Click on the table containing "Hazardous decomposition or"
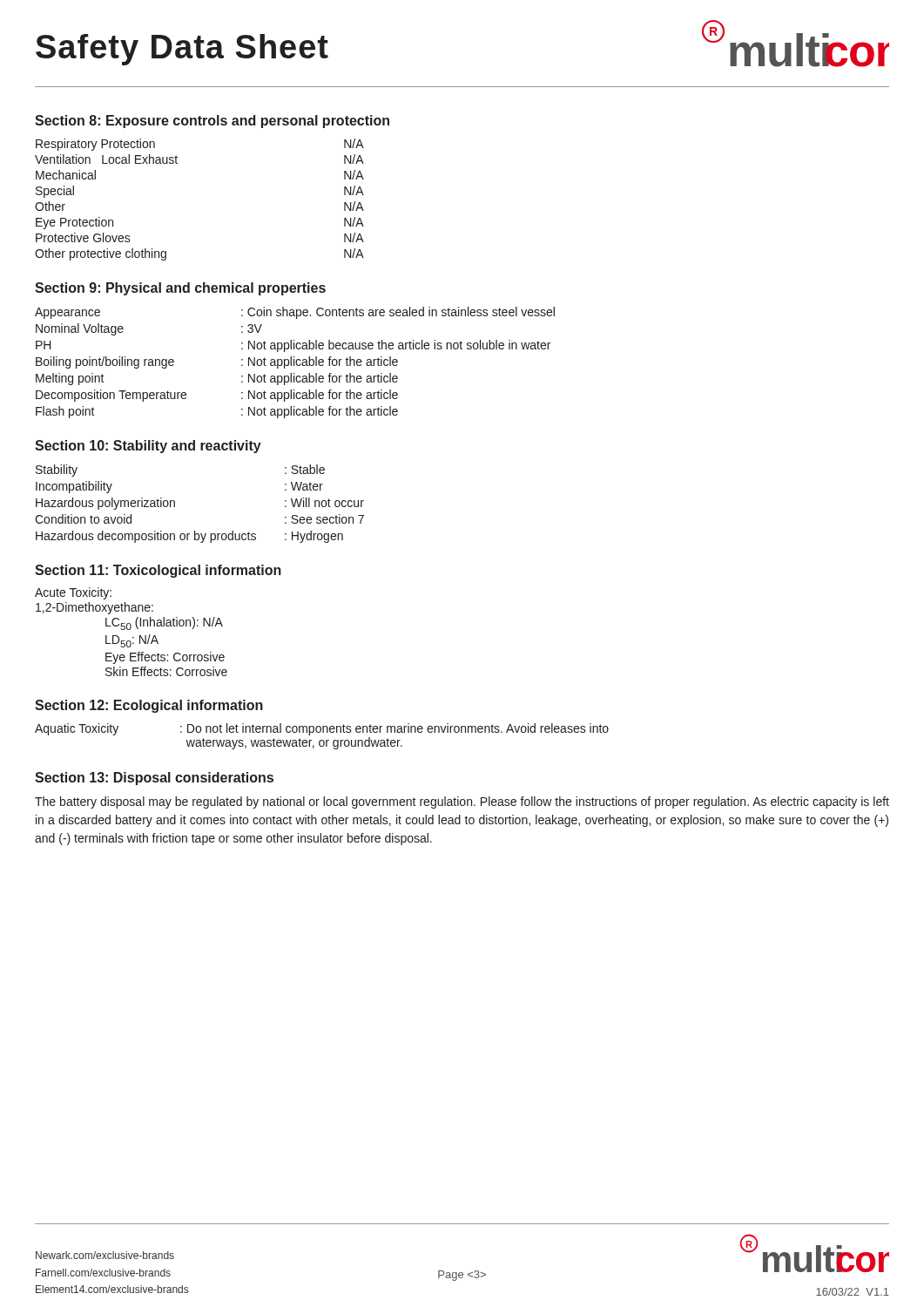 tap(462, 502)
